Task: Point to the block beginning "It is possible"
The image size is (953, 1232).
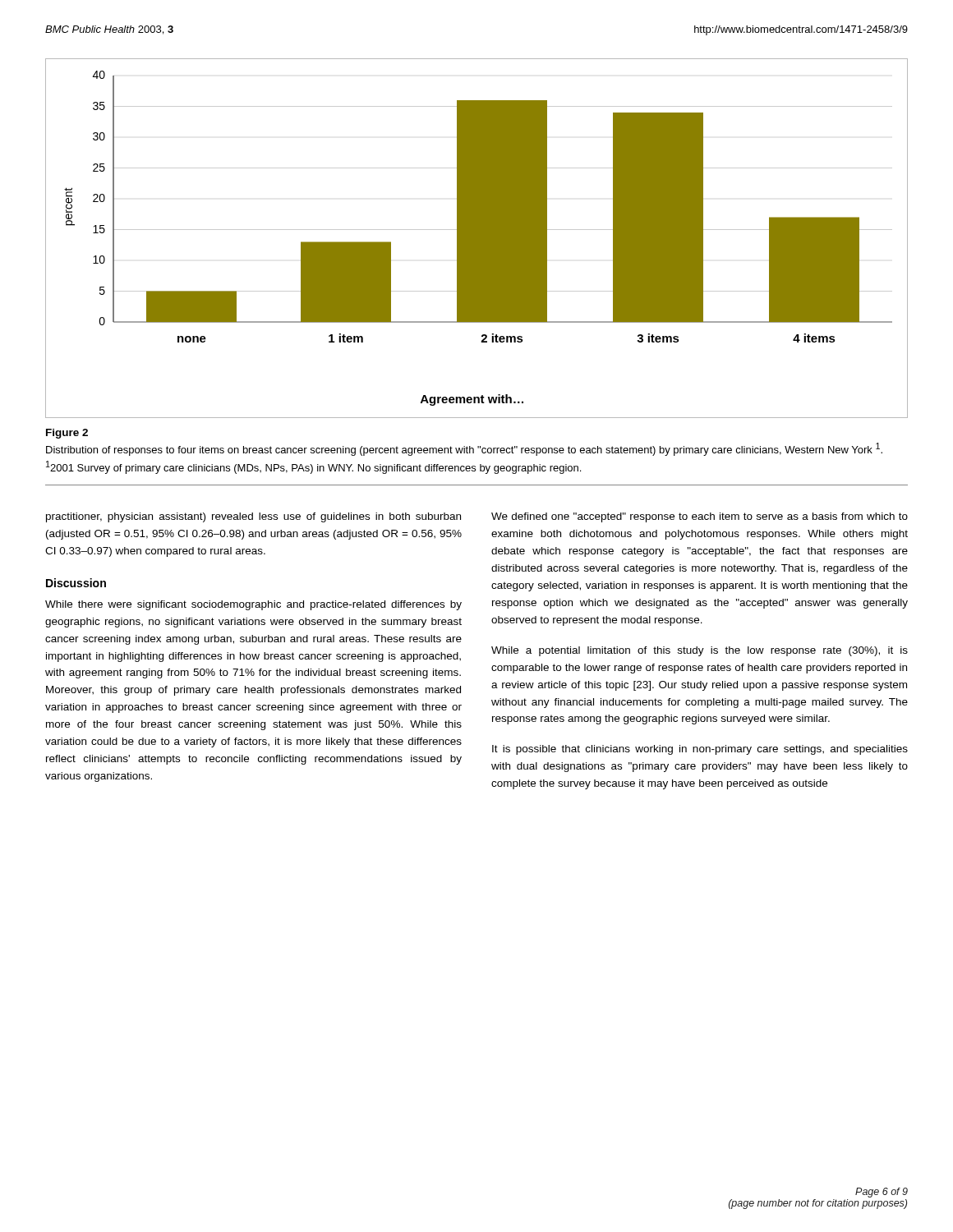Action: pos(700,766)
